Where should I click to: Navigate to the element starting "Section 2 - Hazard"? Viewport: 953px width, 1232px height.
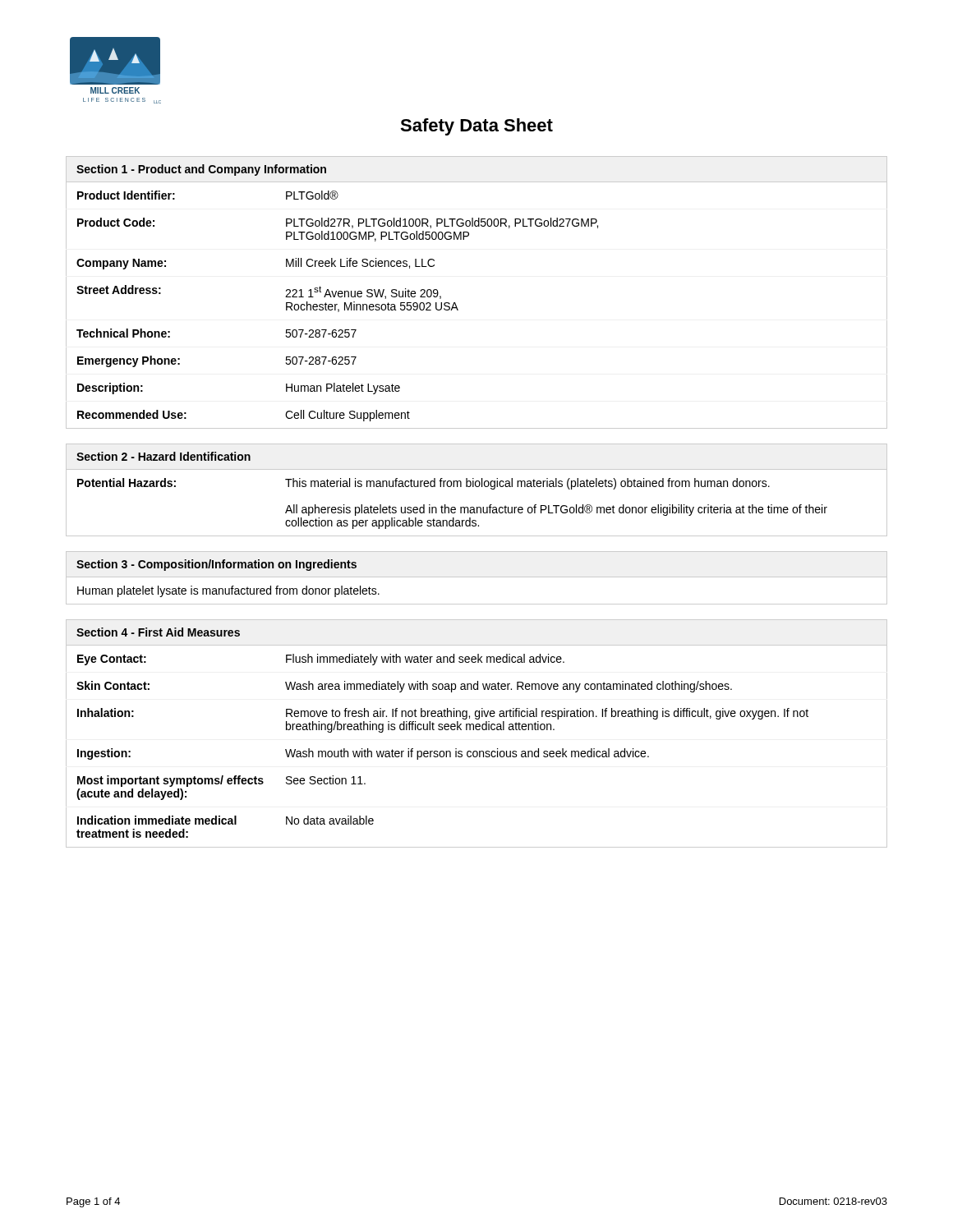tap(164, 456)
